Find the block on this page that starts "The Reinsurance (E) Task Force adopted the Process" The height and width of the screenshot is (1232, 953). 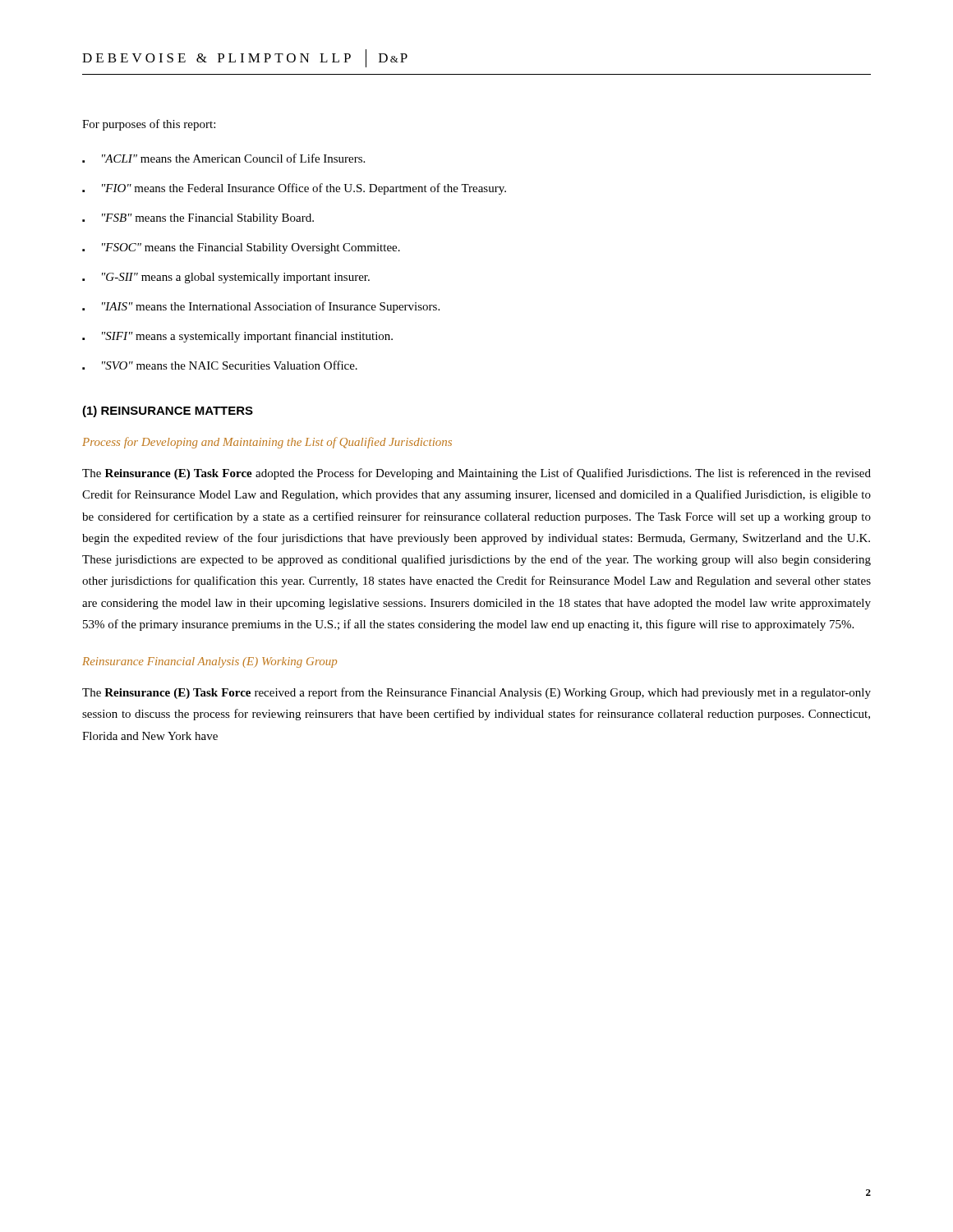(476, 549)
